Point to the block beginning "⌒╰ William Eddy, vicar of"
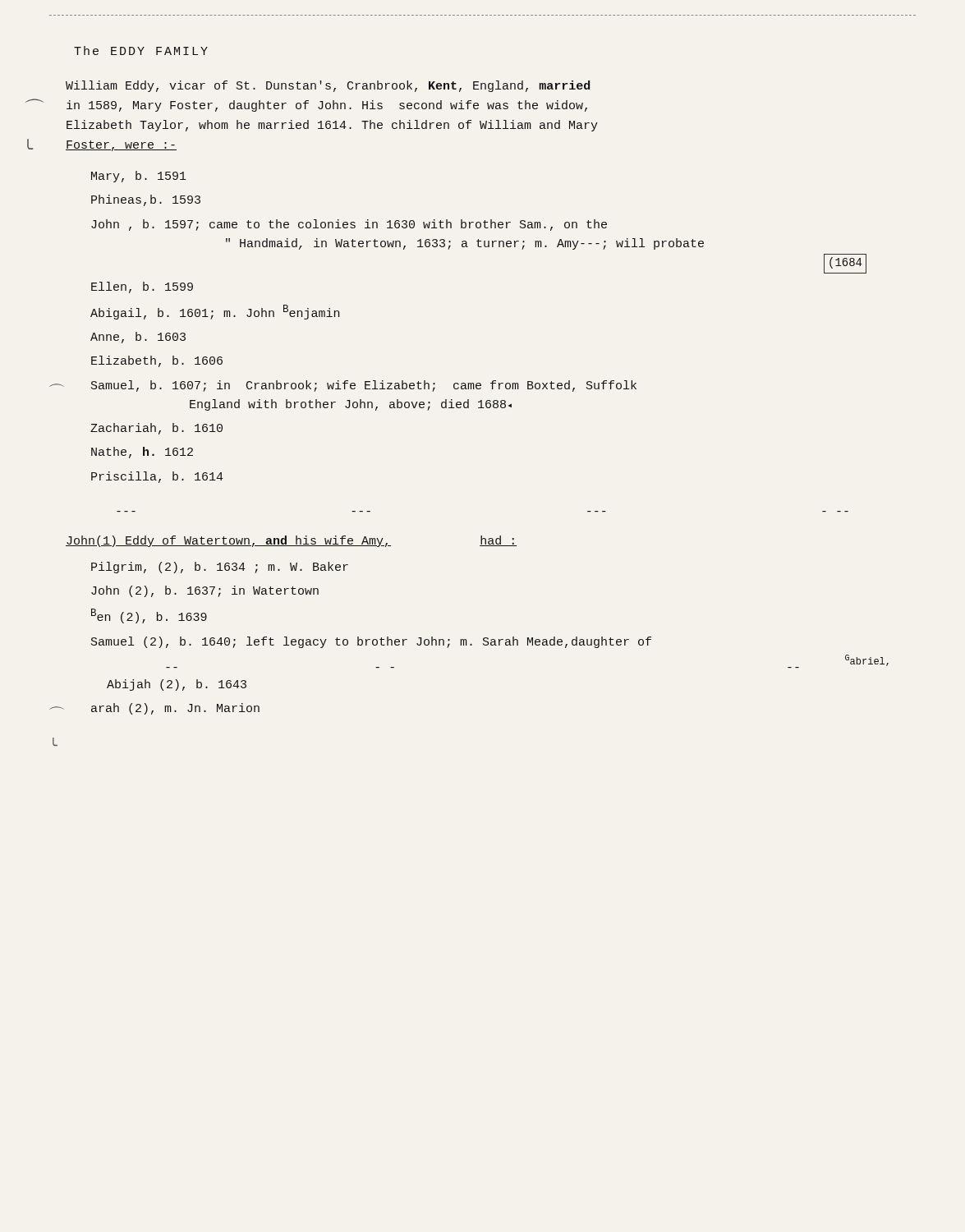Viewport: 965px width, 1232px height. click(x=332, y=118)
